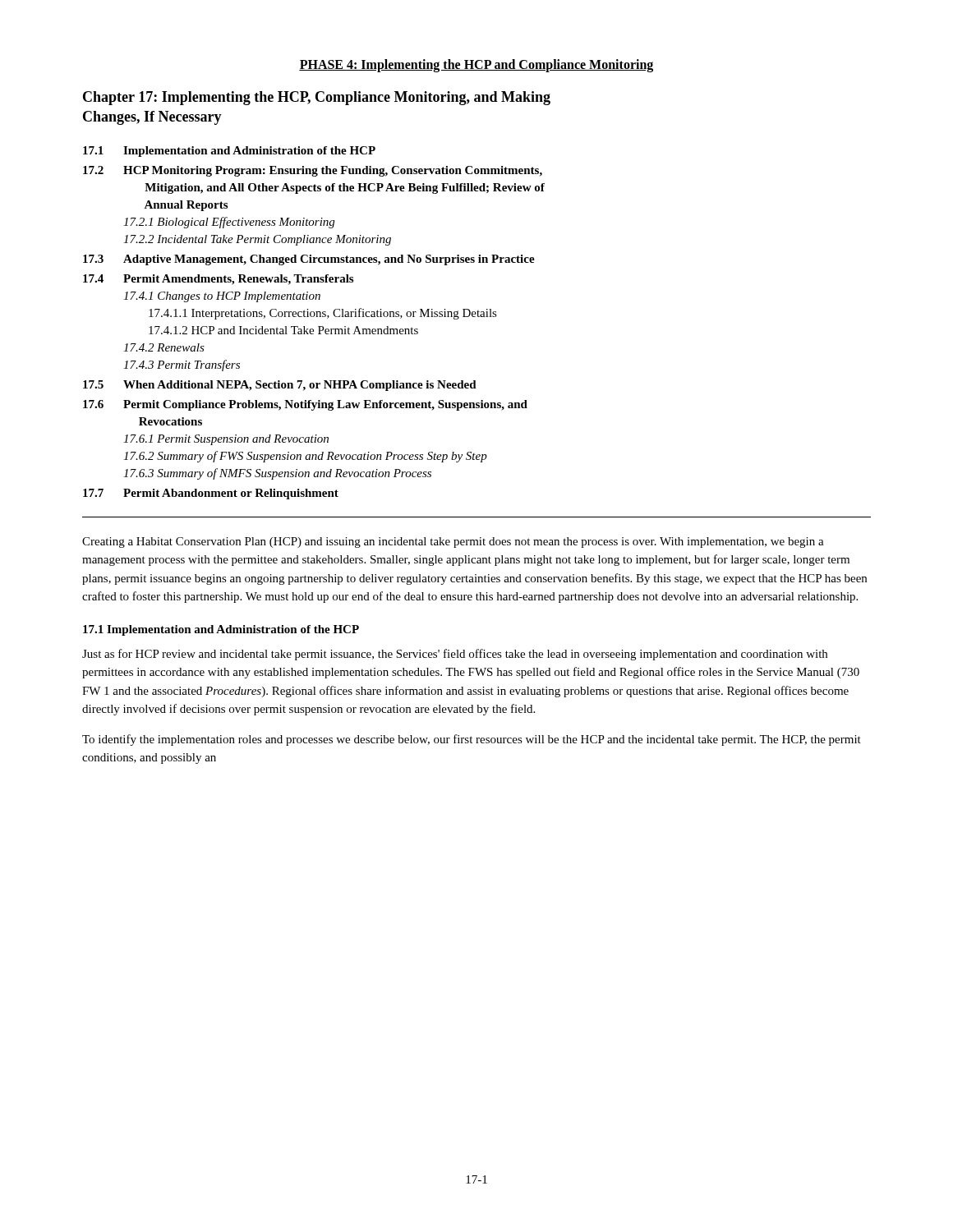Select the list item that reads "17.4 Permit Amendments,"
This screenshot has width=953, height=1232.
(476, 322)
